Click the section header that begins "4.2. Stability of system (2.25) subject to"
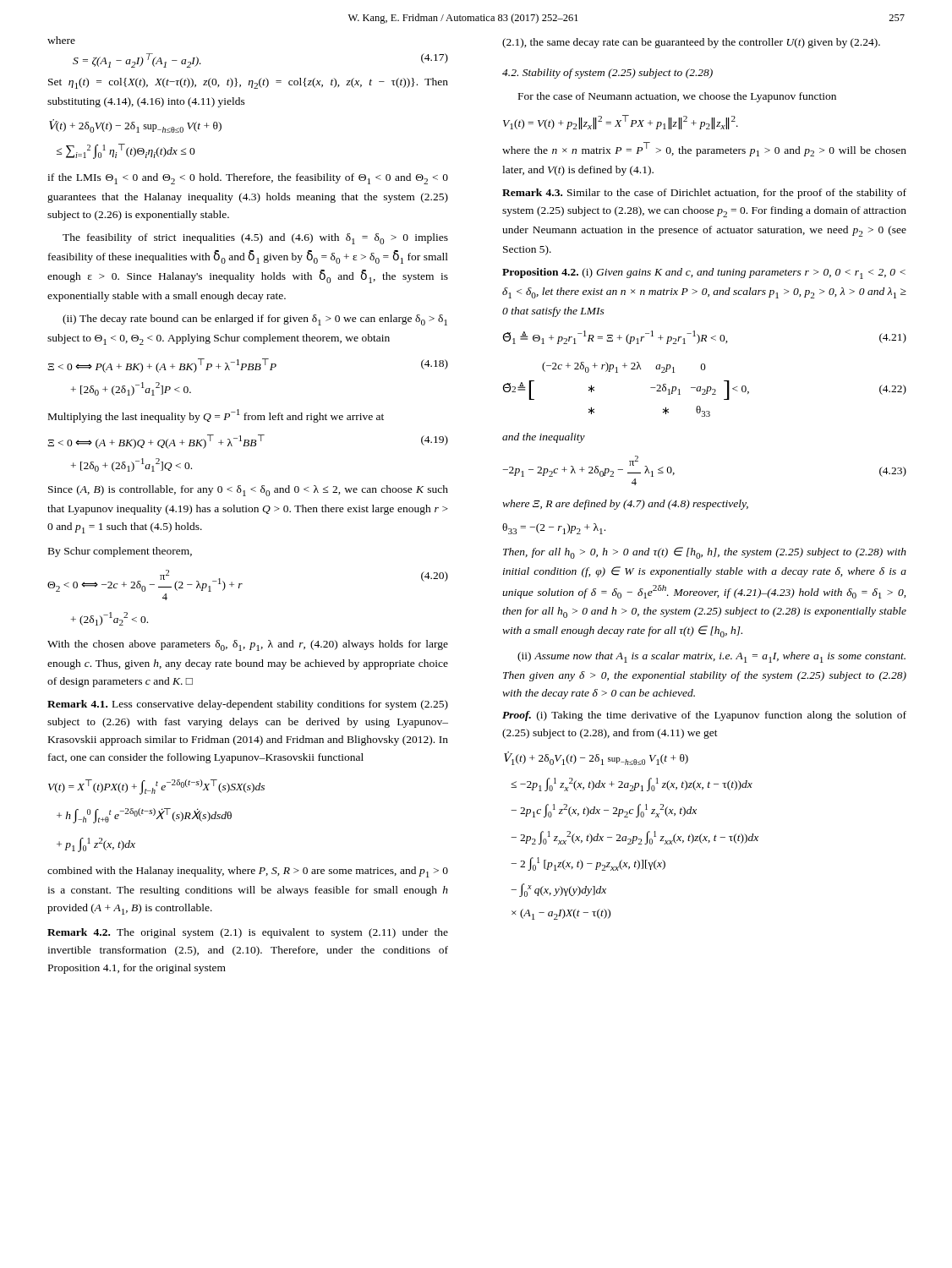This screenshot has width=952, height=1268. click(x=608, y=72)
